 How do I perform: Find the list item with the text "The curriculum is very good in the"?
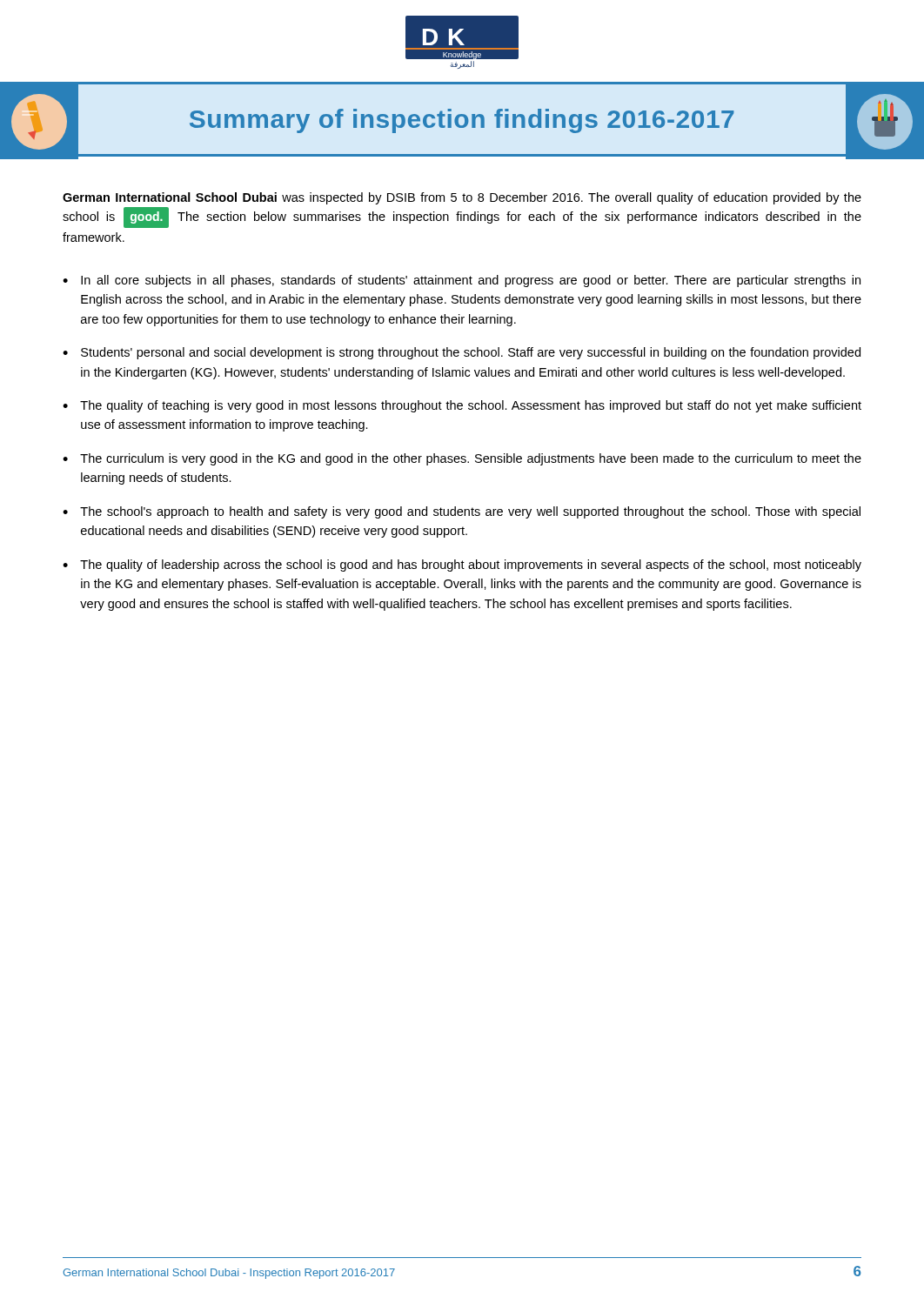click(471, 468)
